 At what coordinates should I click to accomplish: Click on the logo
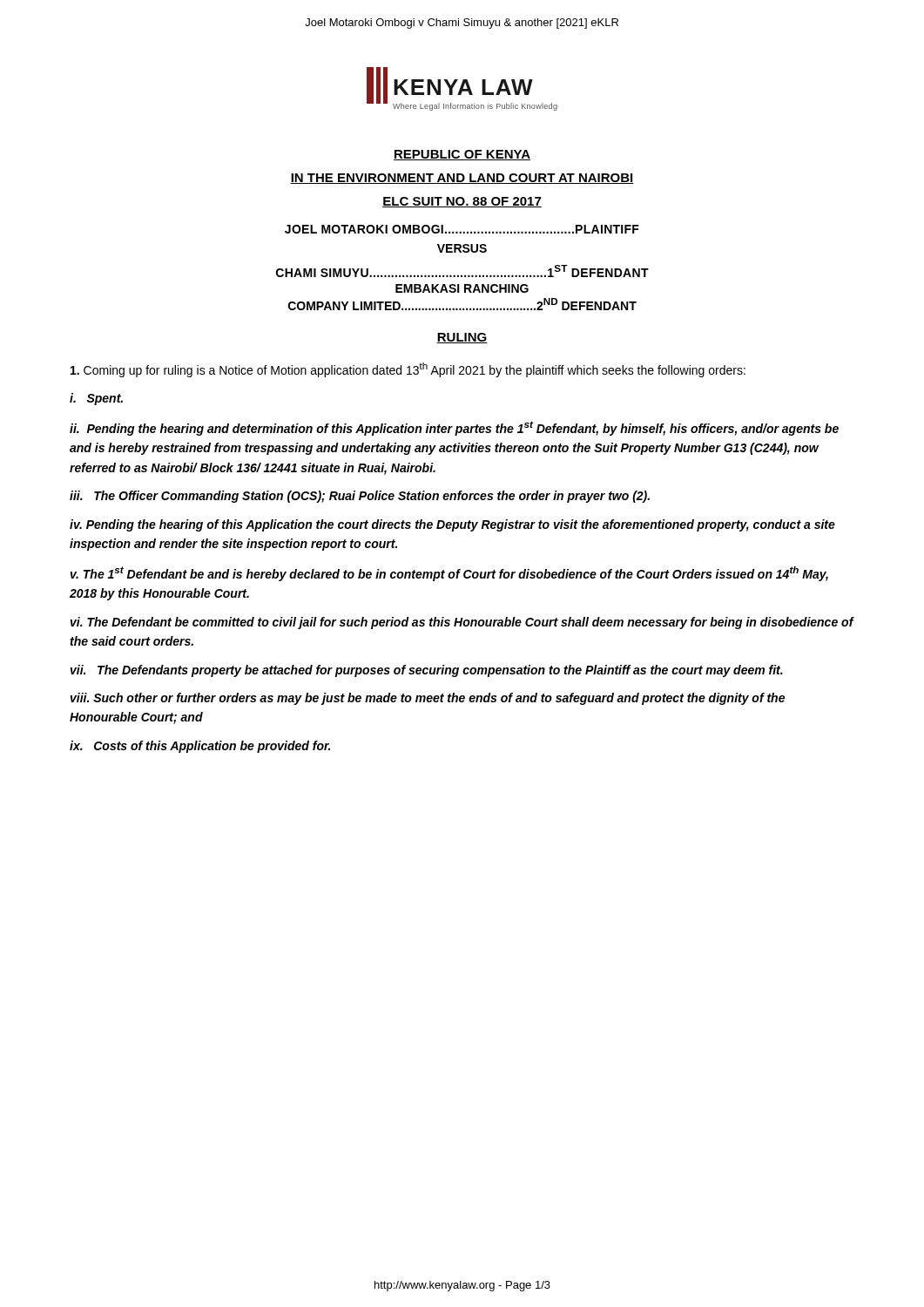click(x=462, y=91)
